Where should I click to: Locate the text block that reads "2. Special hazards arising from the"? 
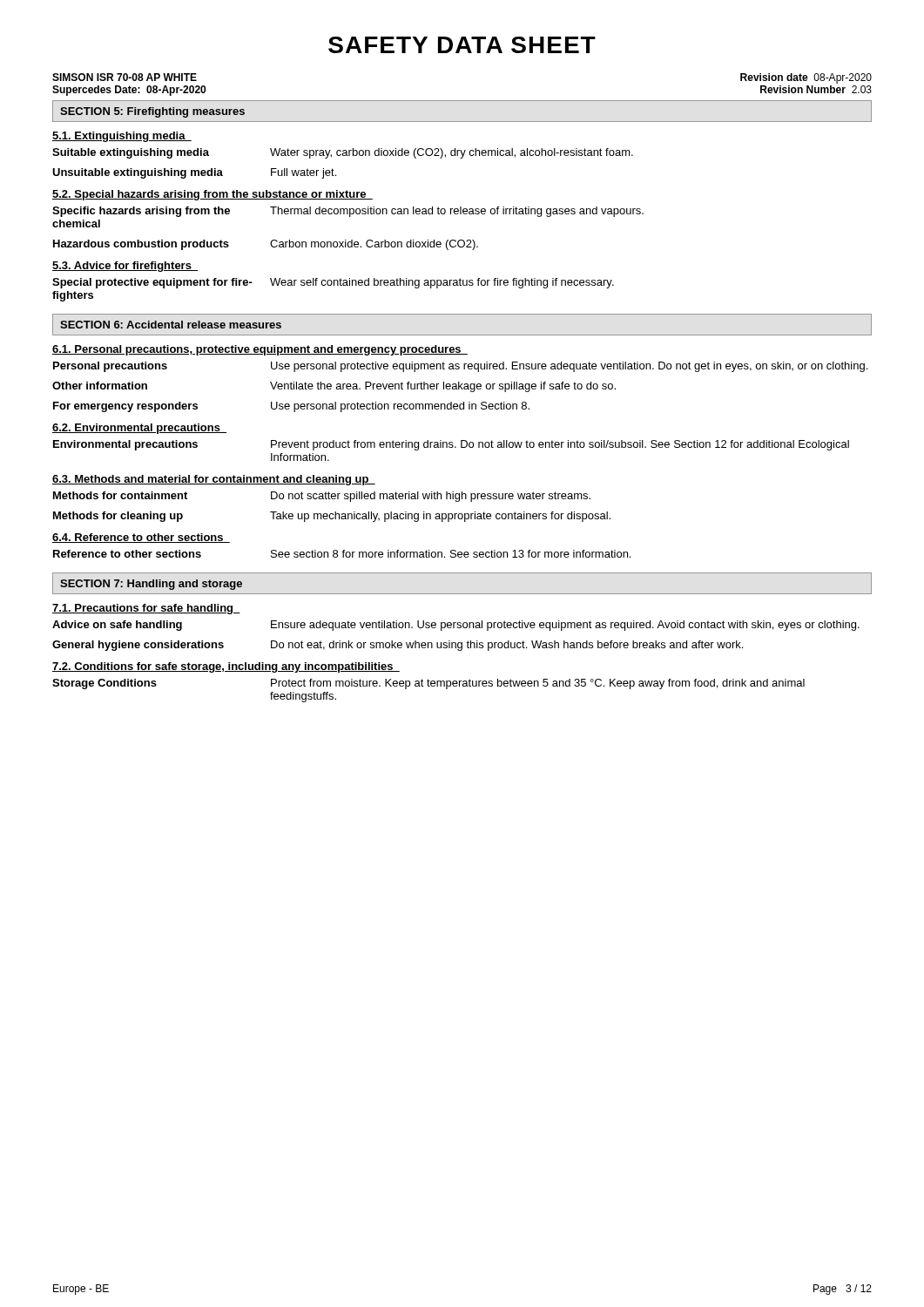[212, 194]
